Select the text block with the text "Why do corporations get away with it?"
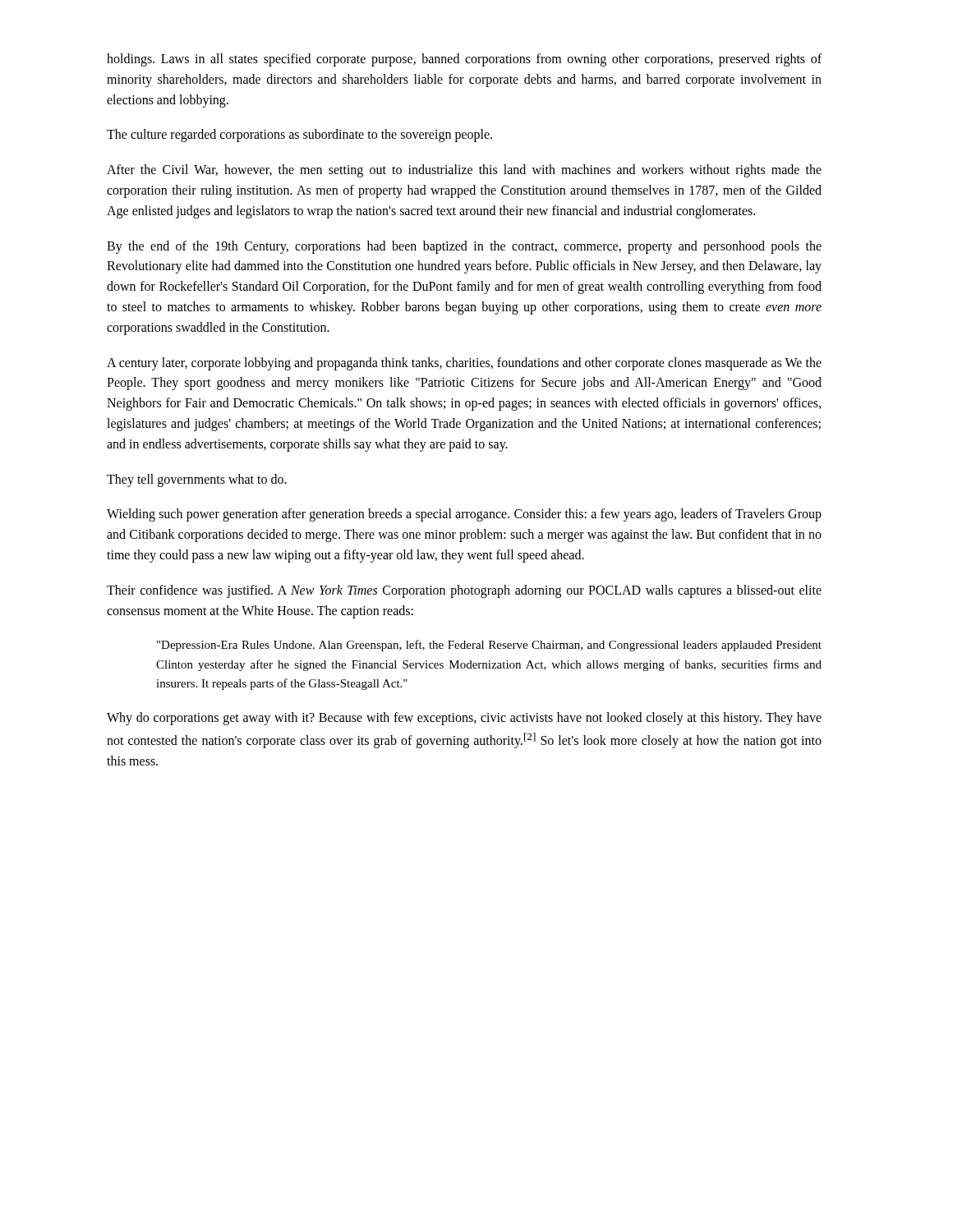Screen dimensions: 1232x953 (x=464, y=739)
